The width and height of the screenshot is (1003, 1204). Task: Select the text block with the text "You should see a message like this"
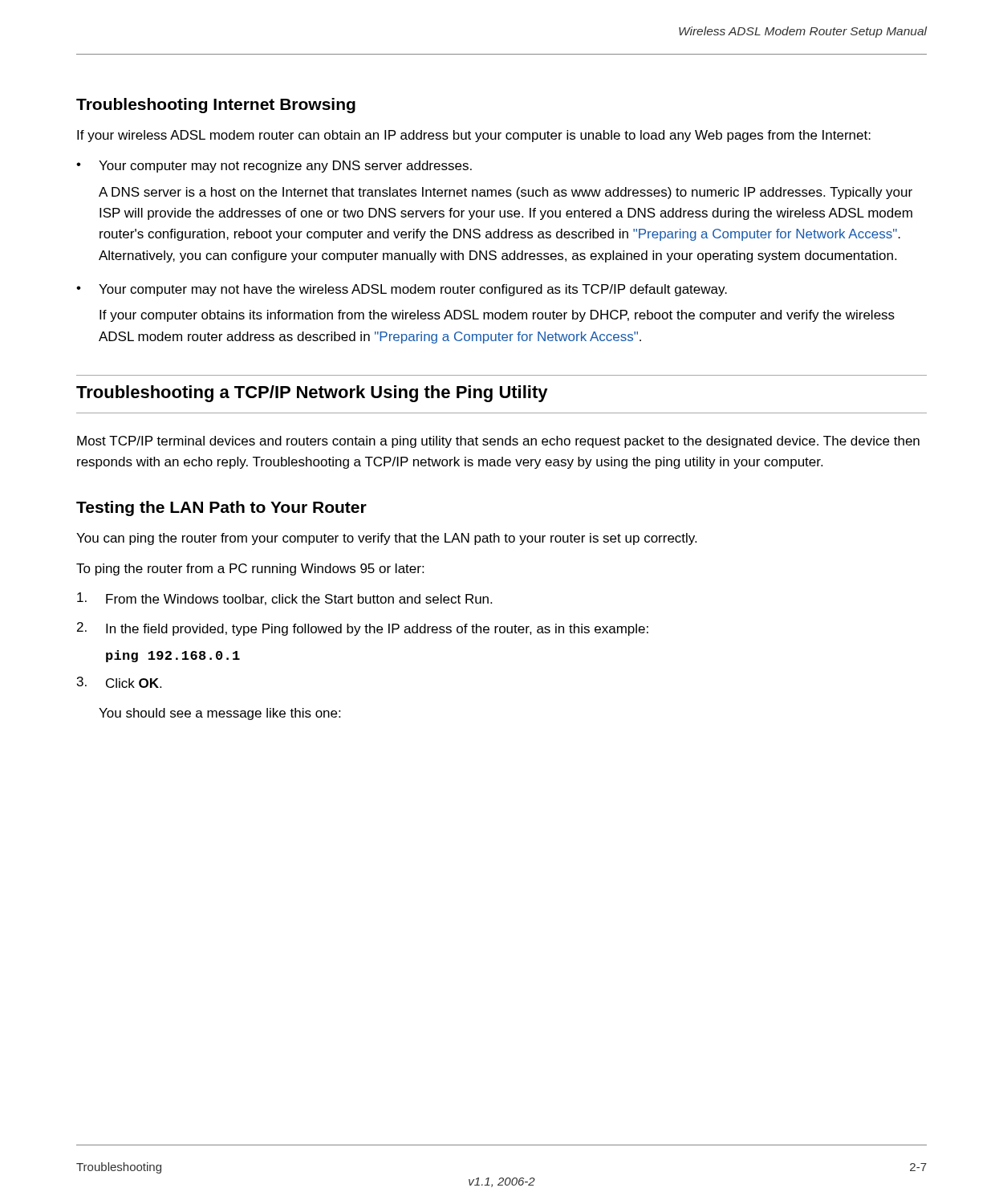click(x=220, y=713)
